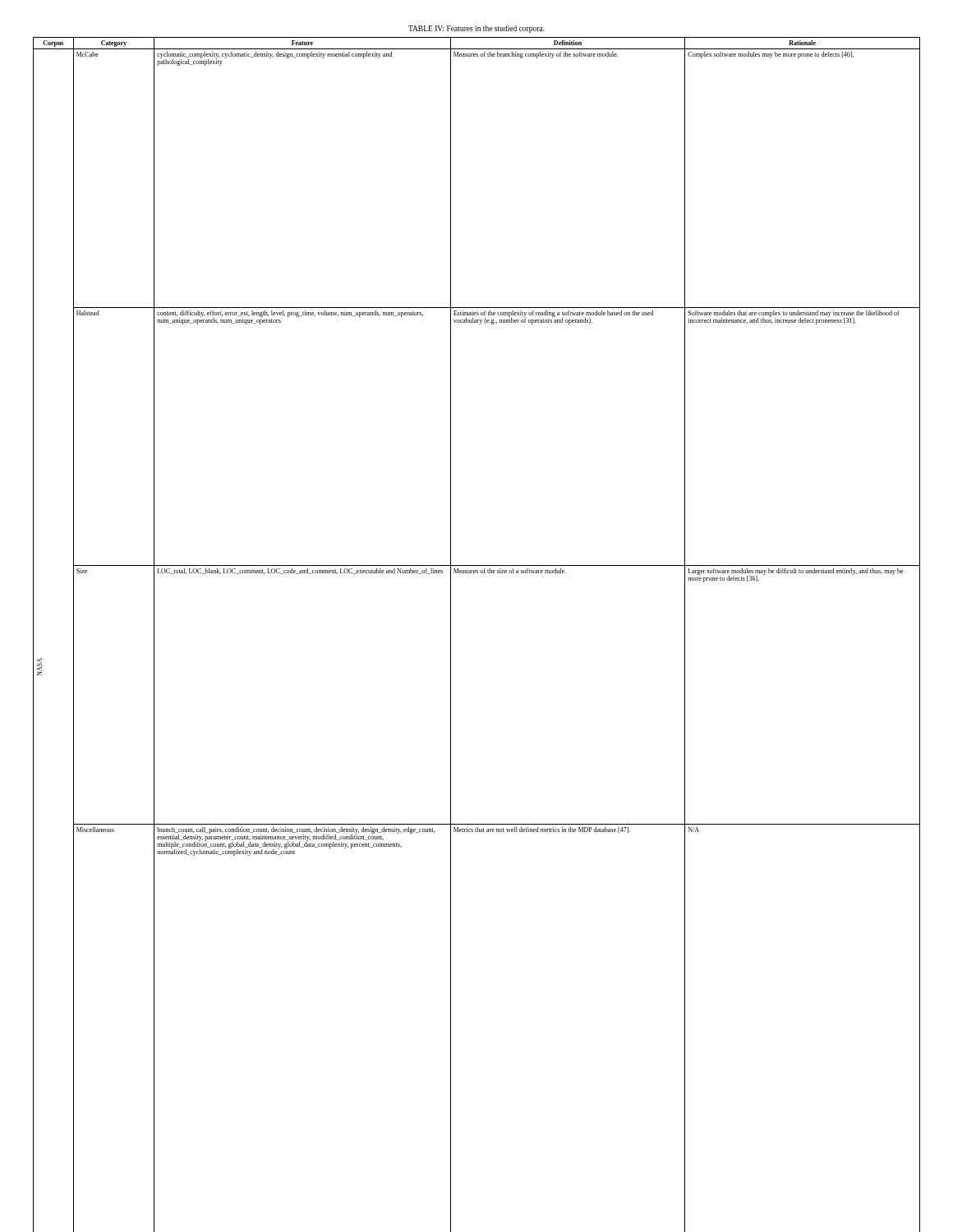Find the table that mentions "Measures of the"

point(476,634)
